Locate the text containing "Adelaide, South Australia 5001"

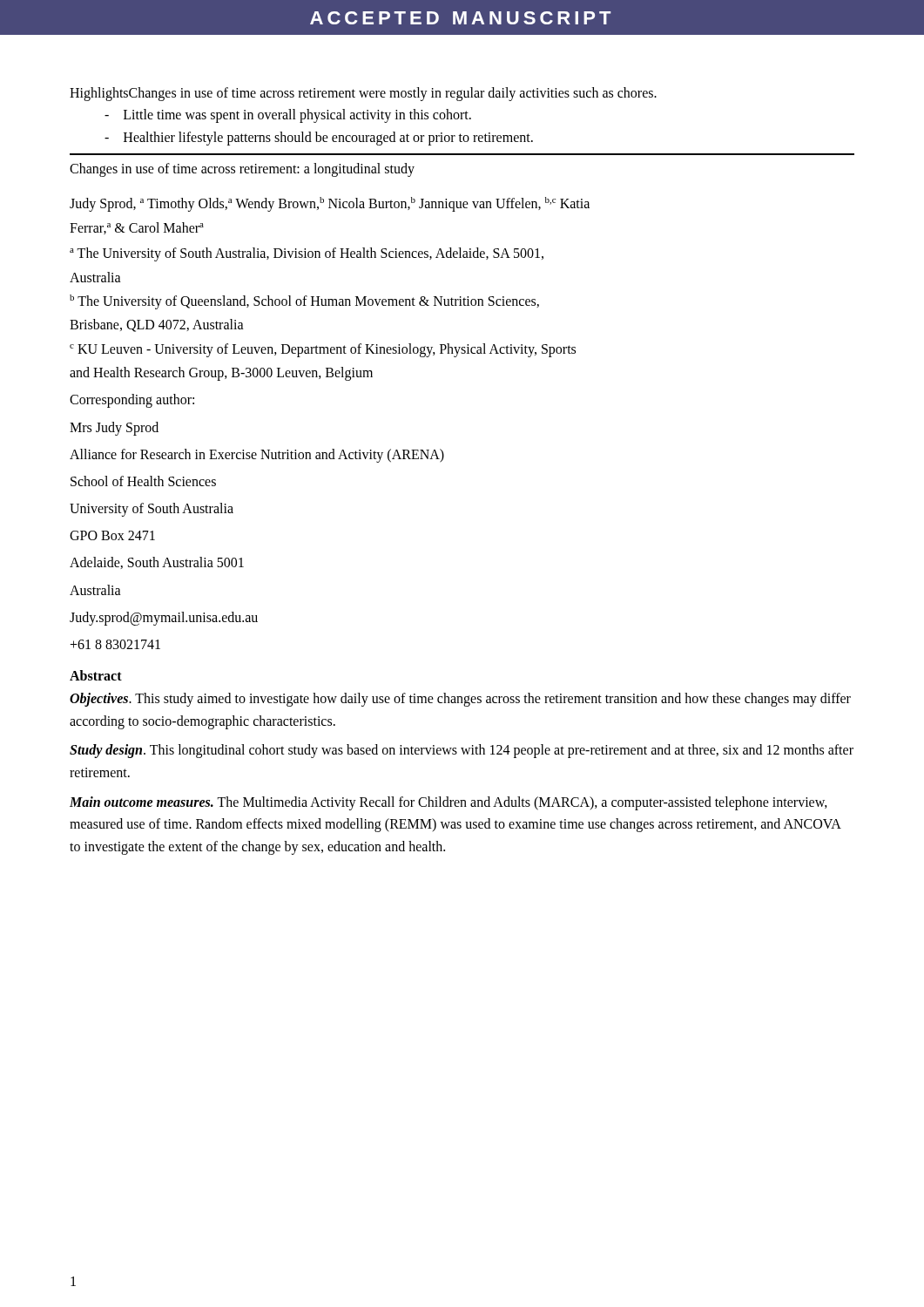157,563
